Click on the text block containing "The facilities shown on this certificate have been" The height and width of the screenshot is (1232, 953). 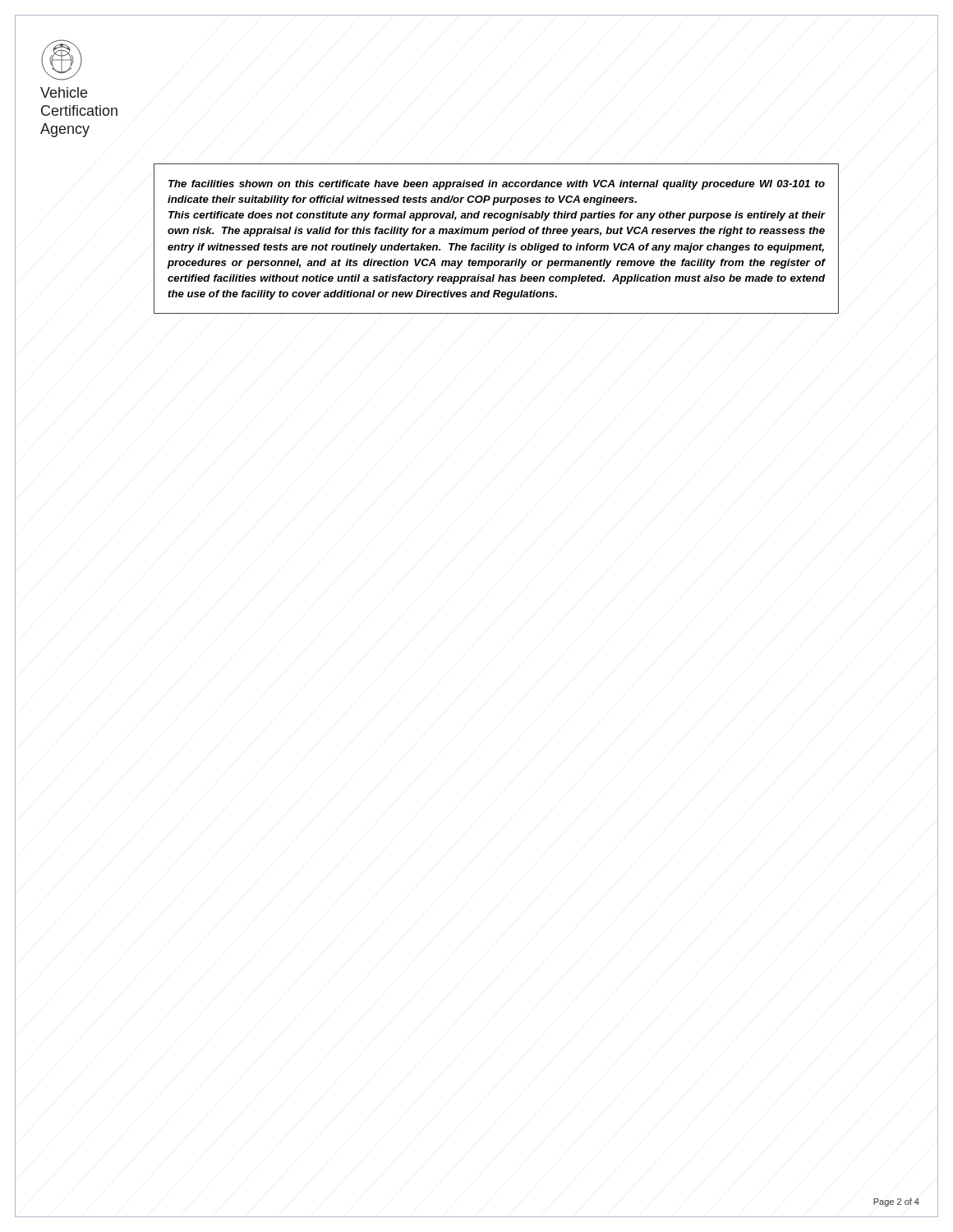pos(496,239)
